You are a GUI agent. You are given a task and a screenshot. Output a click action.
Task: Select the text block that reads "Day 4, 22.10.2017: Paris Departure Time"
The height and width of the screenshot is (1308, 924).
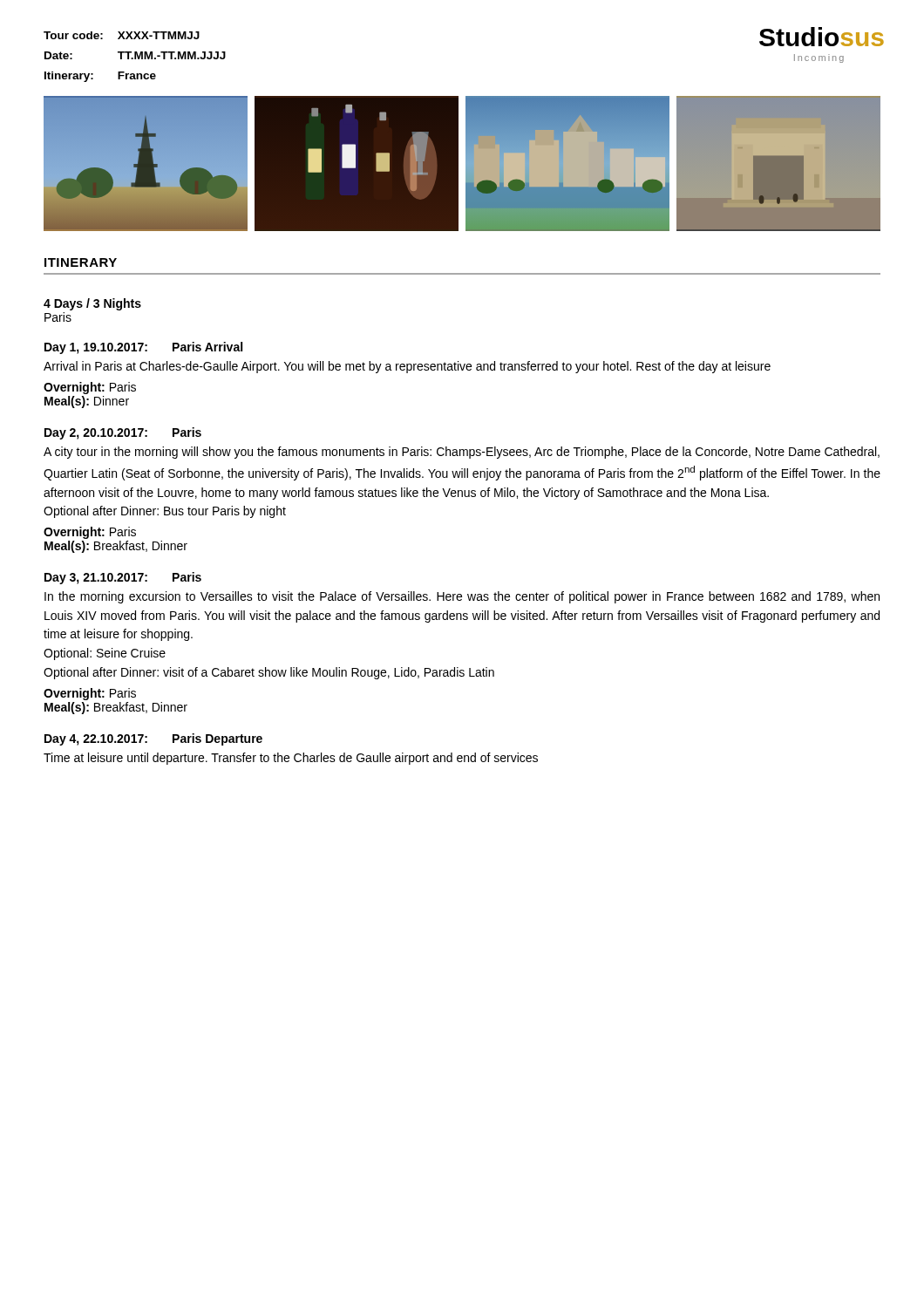(462, 749)
